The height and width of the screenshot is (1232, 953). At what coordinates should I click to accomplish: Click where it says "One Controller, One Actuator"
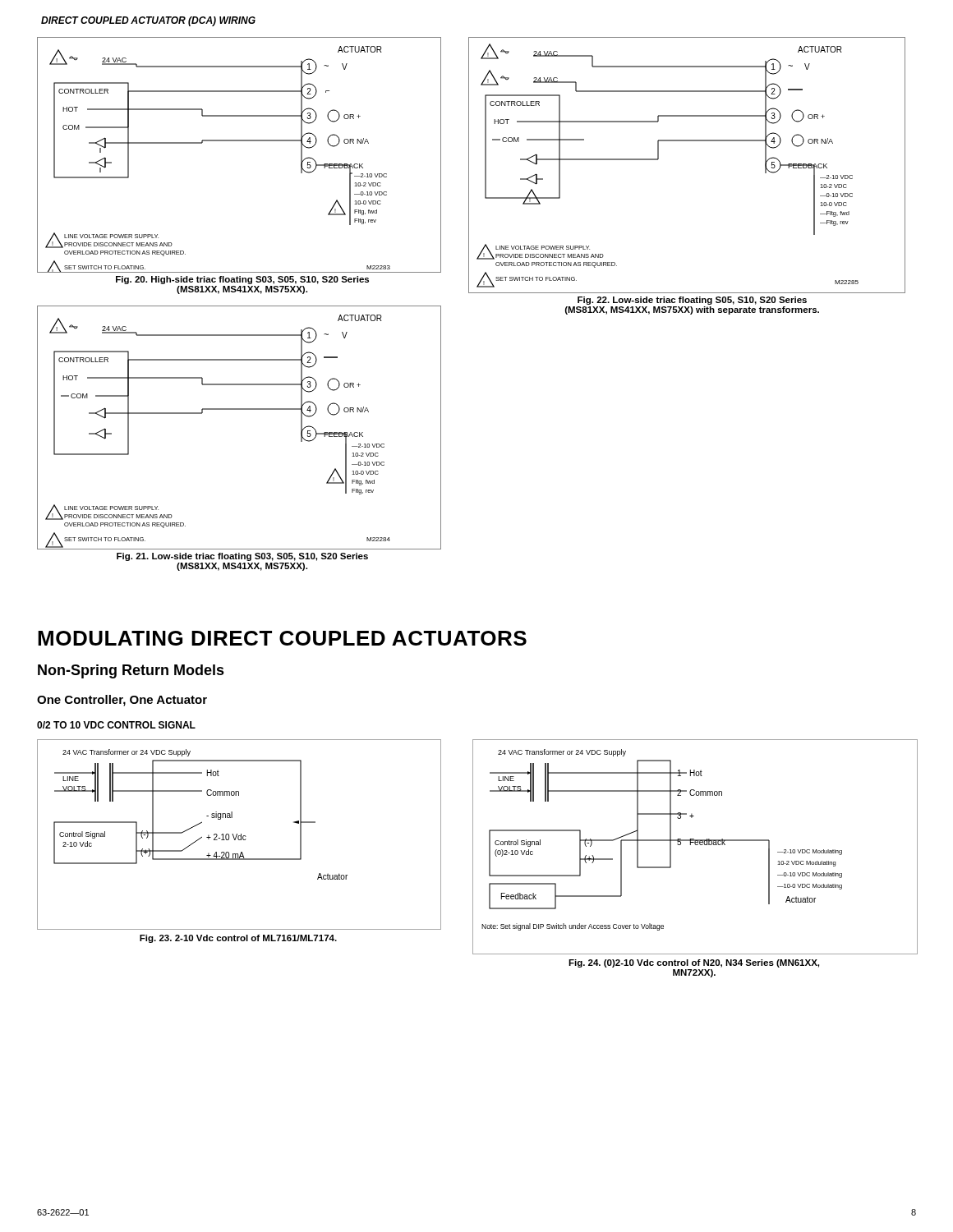(x=122, y=699)
